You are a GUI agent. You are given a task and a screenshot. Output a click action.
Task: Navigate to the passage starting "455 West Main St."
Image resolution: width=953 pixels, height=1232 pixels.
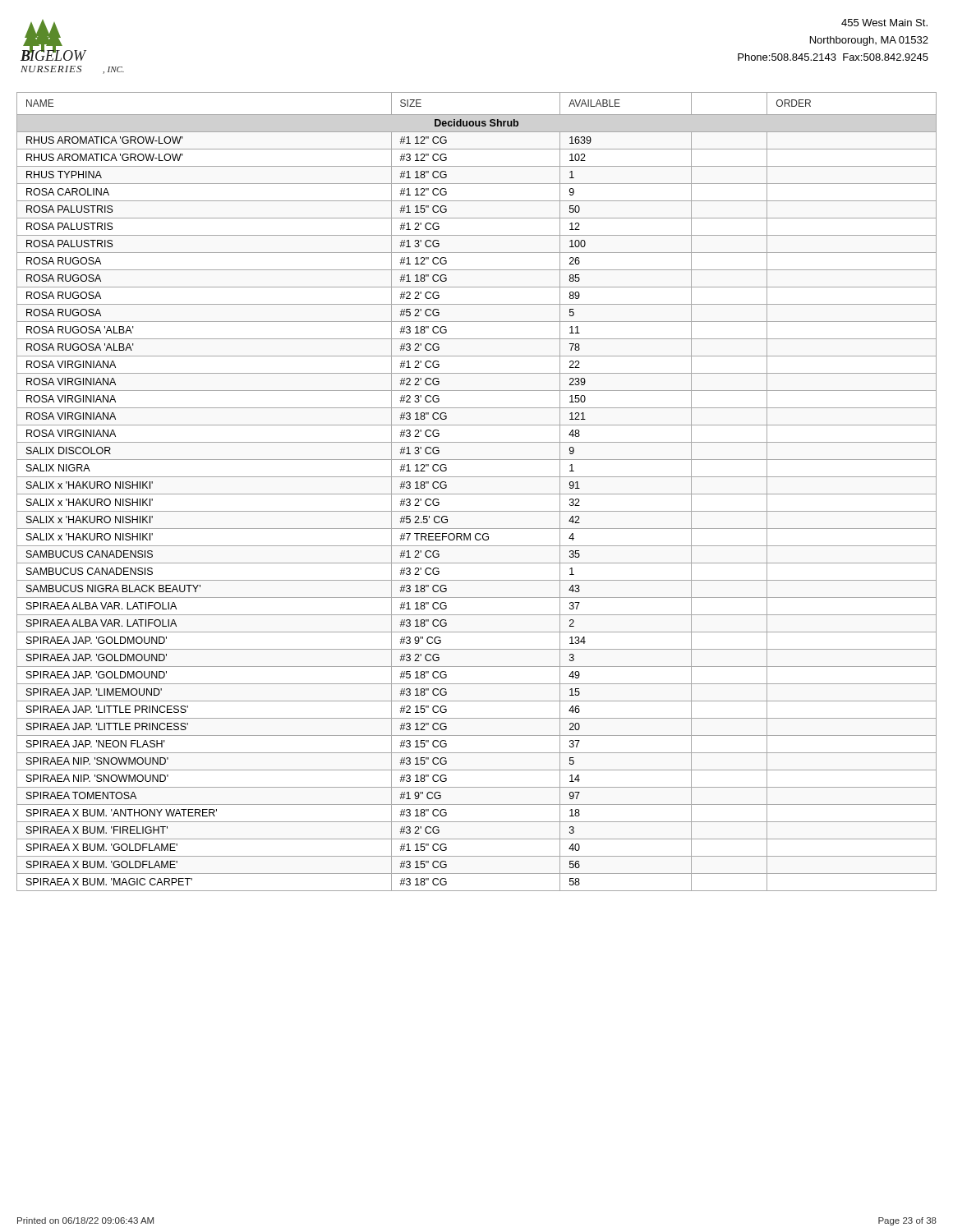(833, 40)
